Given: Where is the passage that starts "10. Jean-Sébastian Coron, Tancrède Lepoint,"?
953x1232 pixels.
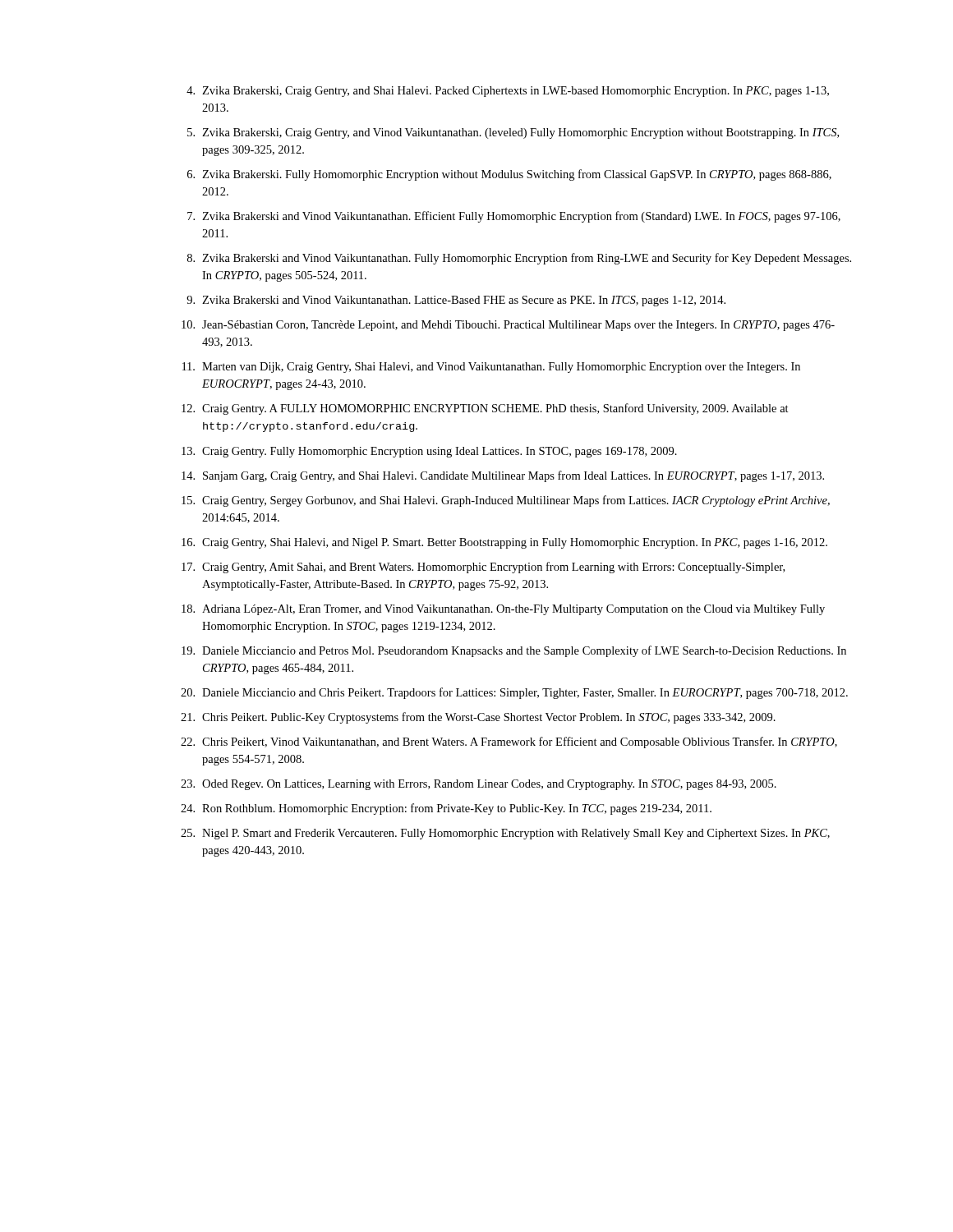Looking at the screenshot, I should [x=509, y=334].
